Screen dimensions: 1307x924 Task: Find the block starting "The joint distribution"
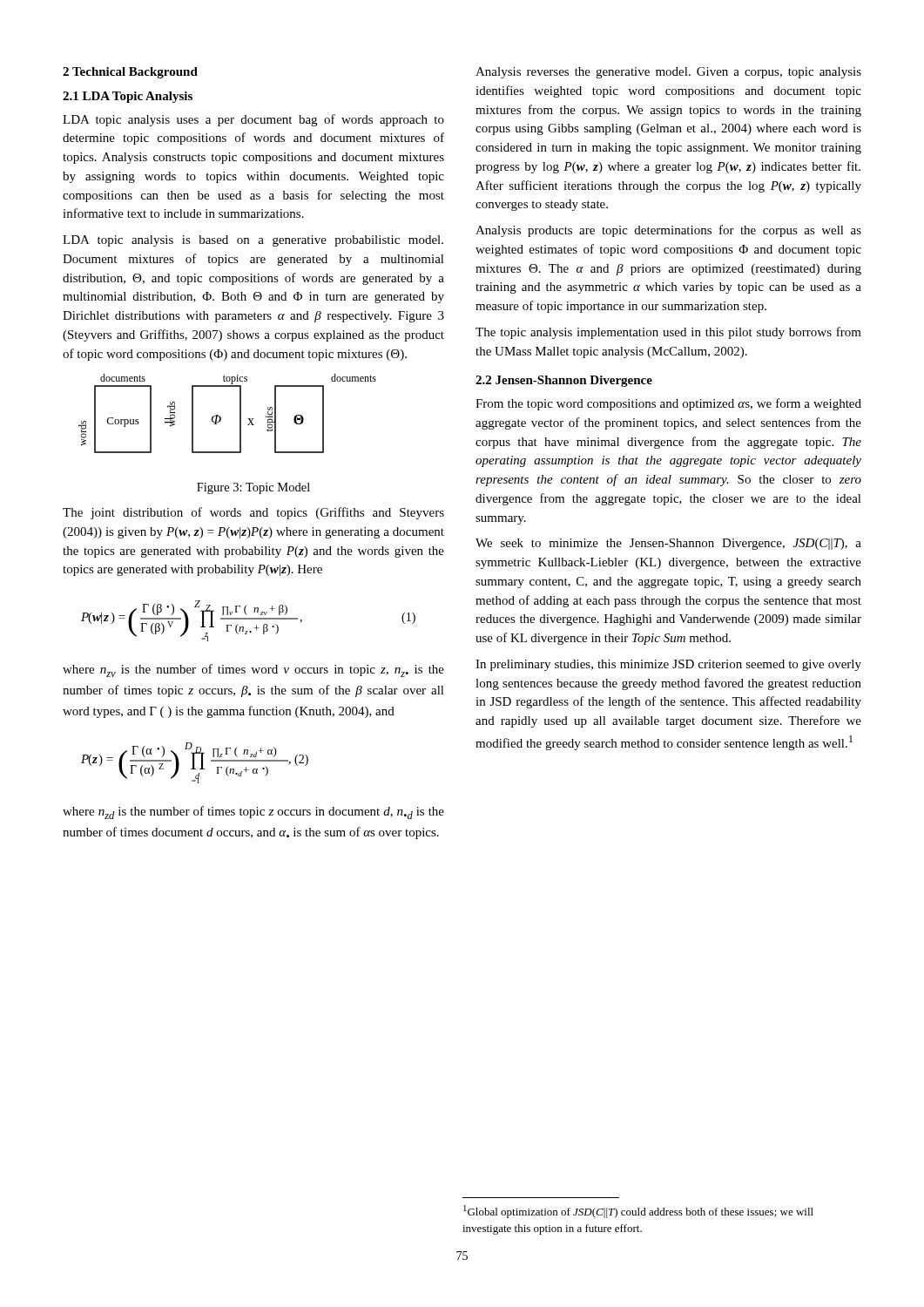253,541
